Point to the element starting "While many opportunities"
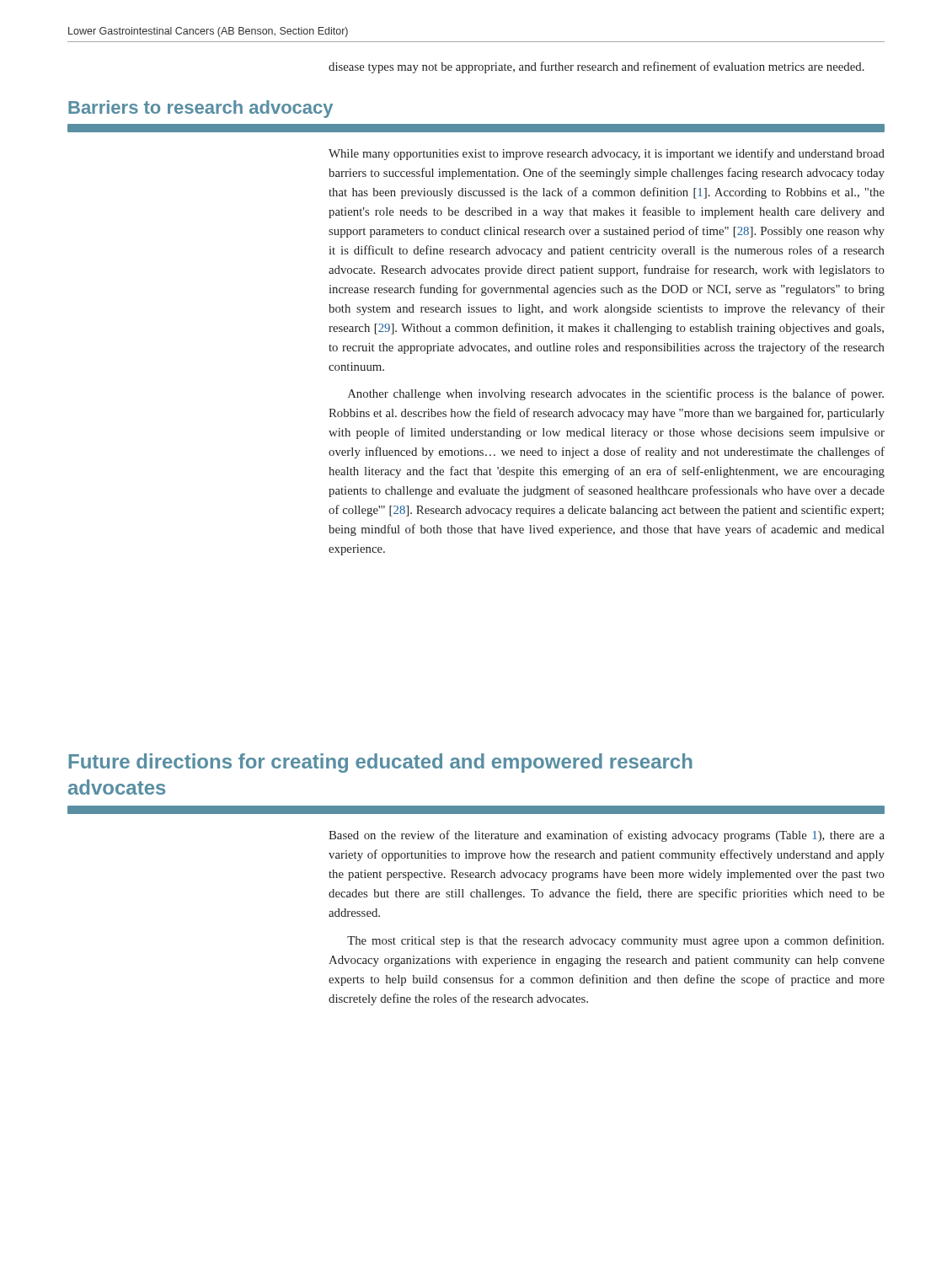 607,351
